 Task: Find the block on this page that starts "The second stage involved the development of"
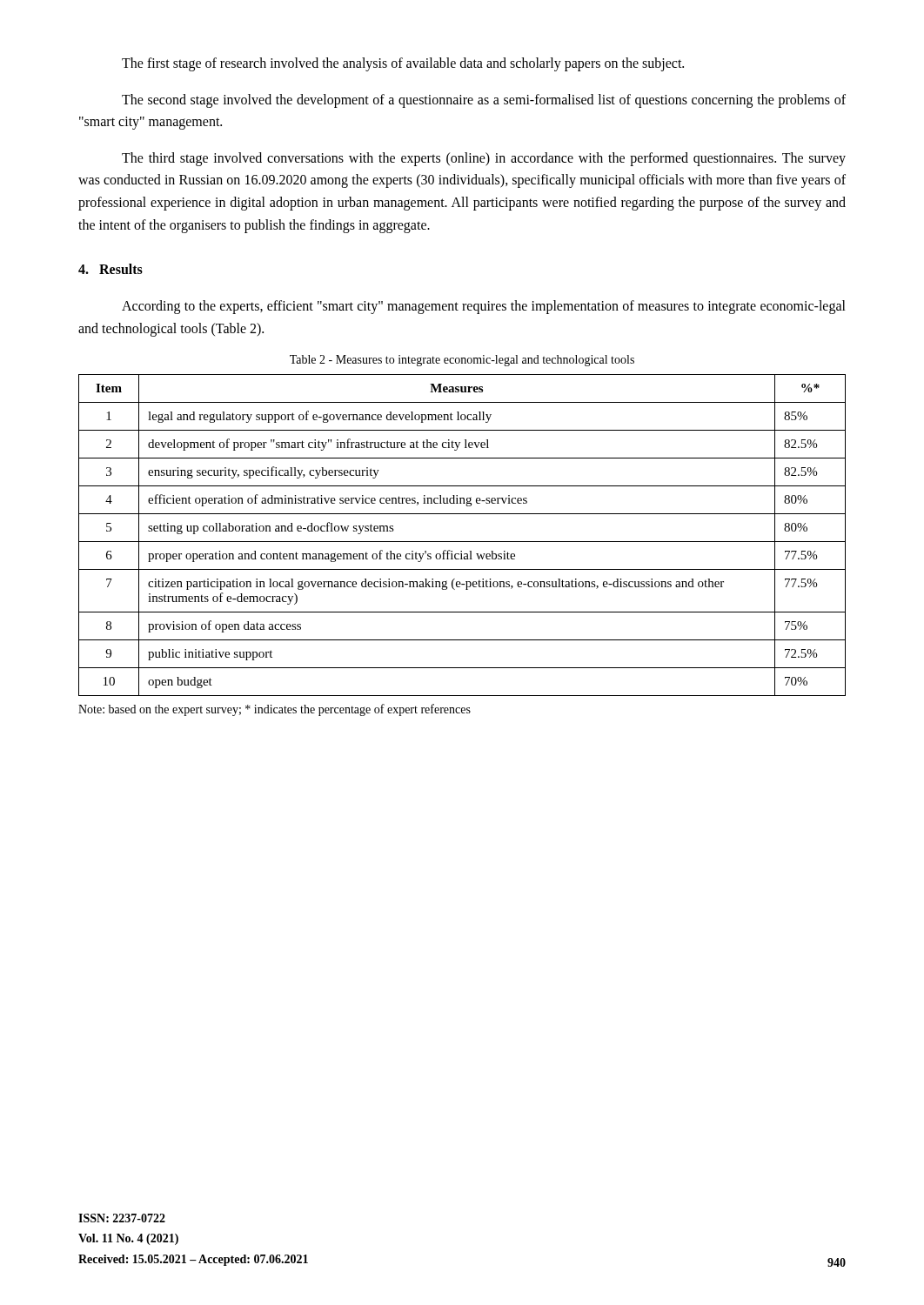pos(462,110)
